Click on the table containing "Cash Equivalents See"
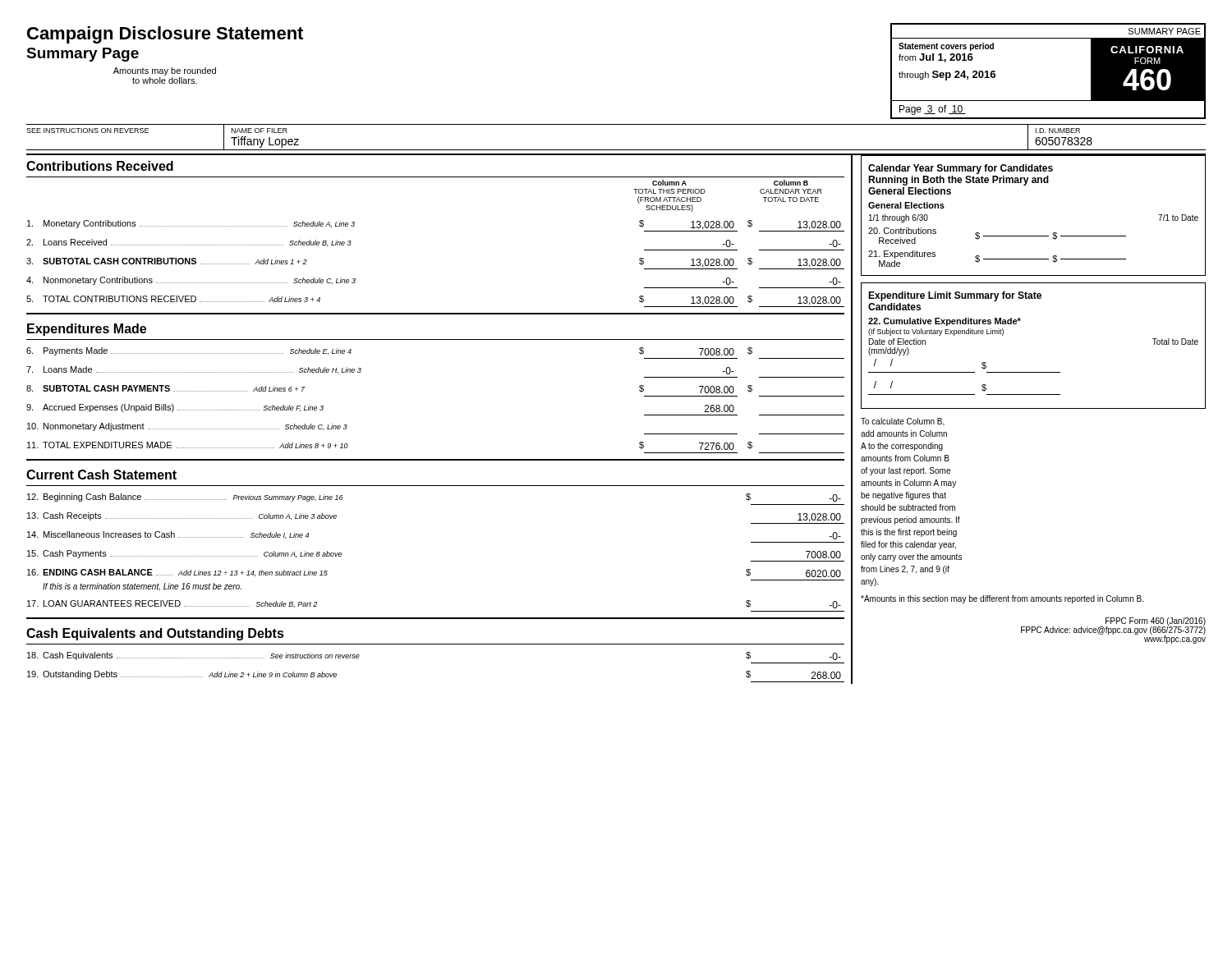The height and width of the screenshot is (954, 1232). pos(435,665)
